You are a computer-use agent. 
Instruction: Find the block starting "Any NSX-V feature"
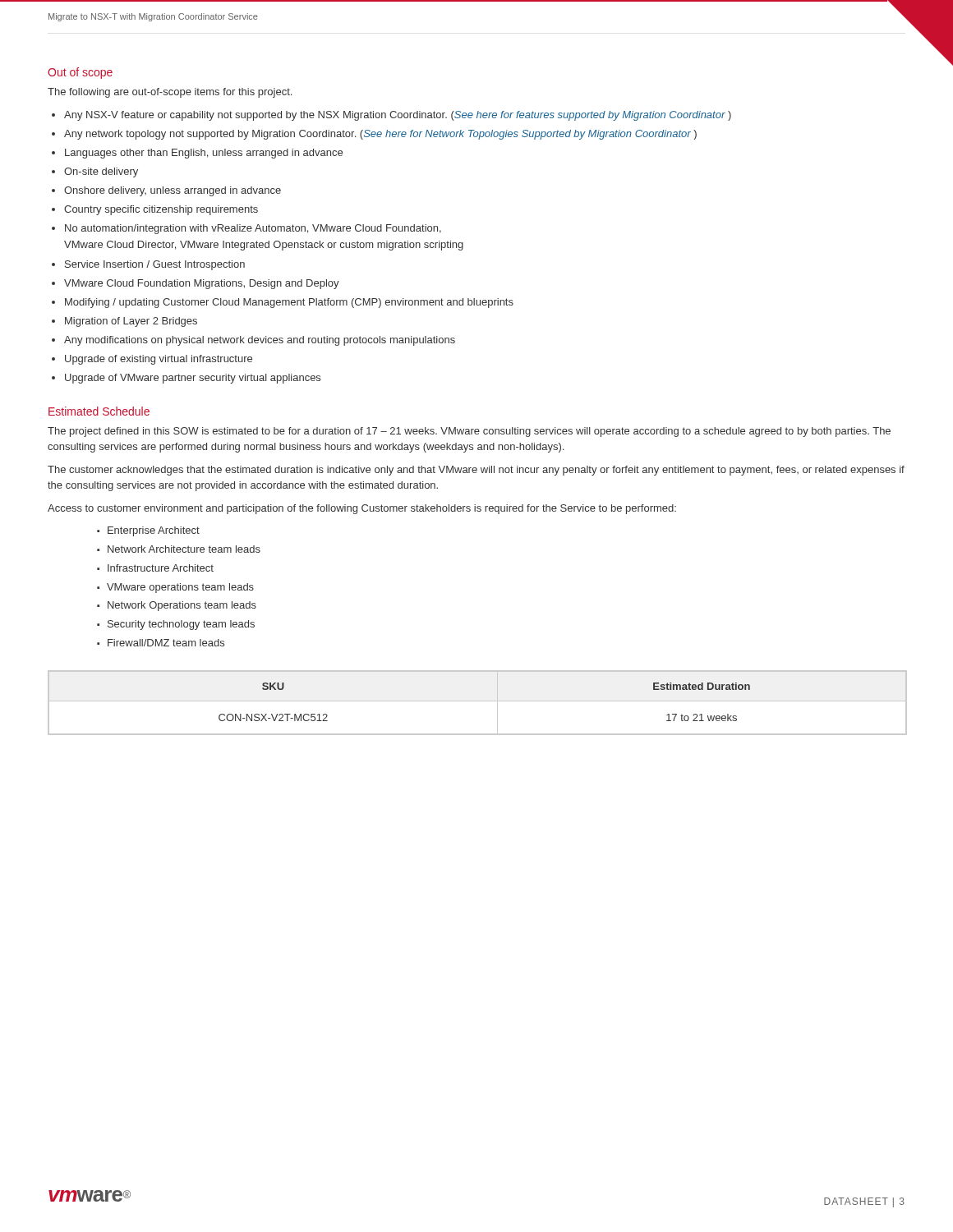point(398,114)
